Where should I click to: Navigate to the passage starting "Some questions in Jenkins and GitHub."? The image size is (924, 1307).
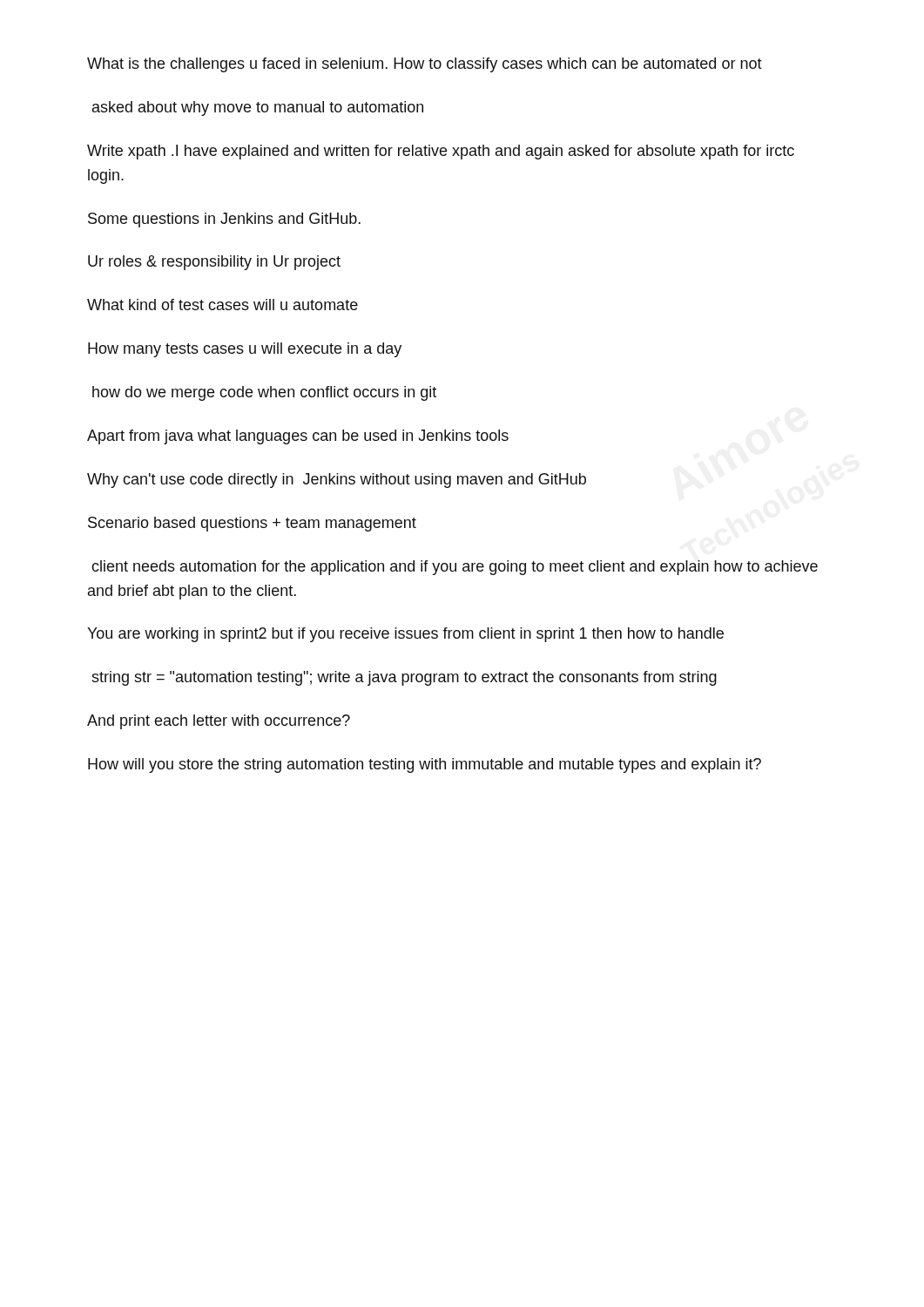[x=224, y=218]
